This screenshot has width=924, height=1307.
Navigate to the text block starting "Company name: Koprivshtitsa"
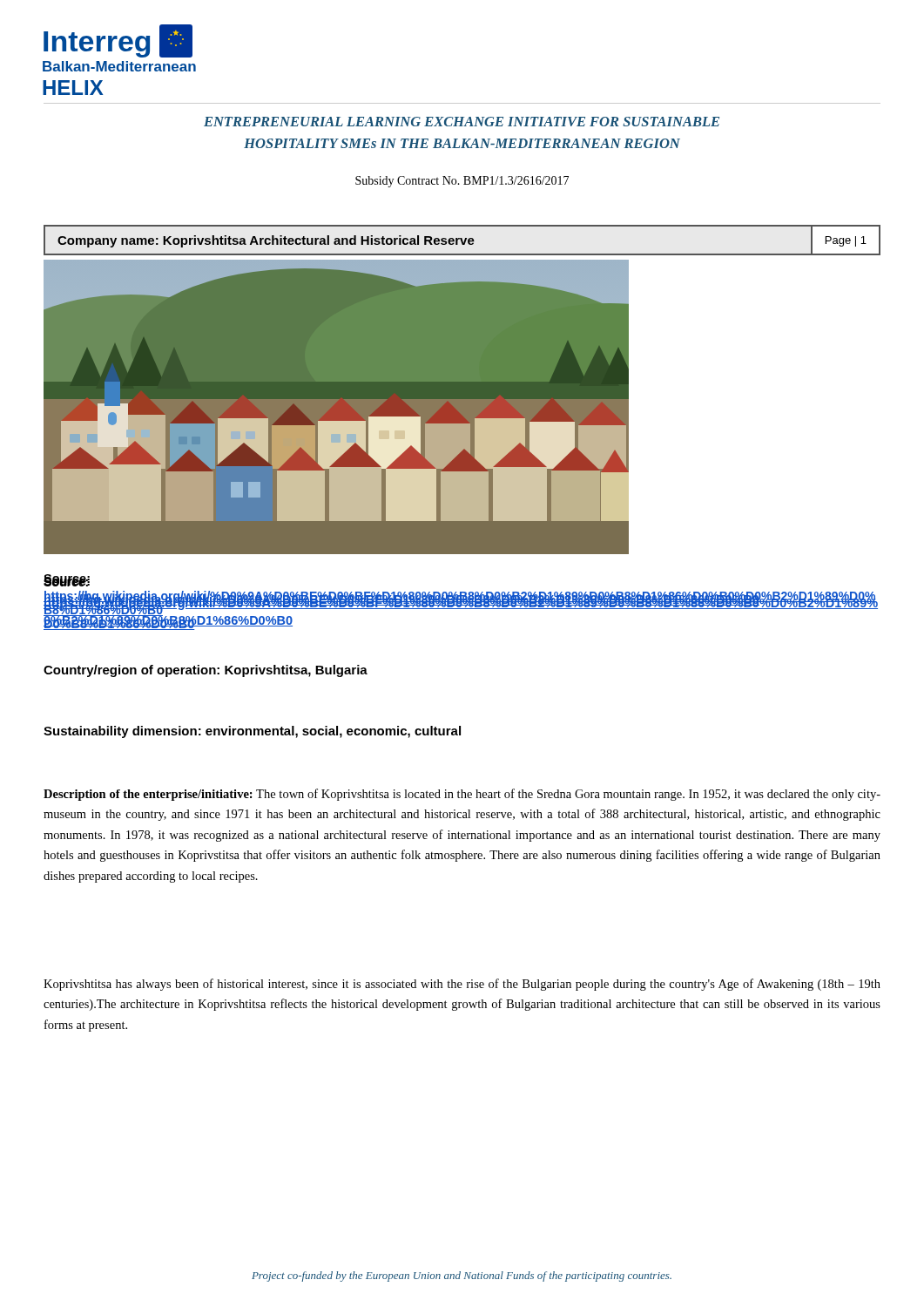266,240
